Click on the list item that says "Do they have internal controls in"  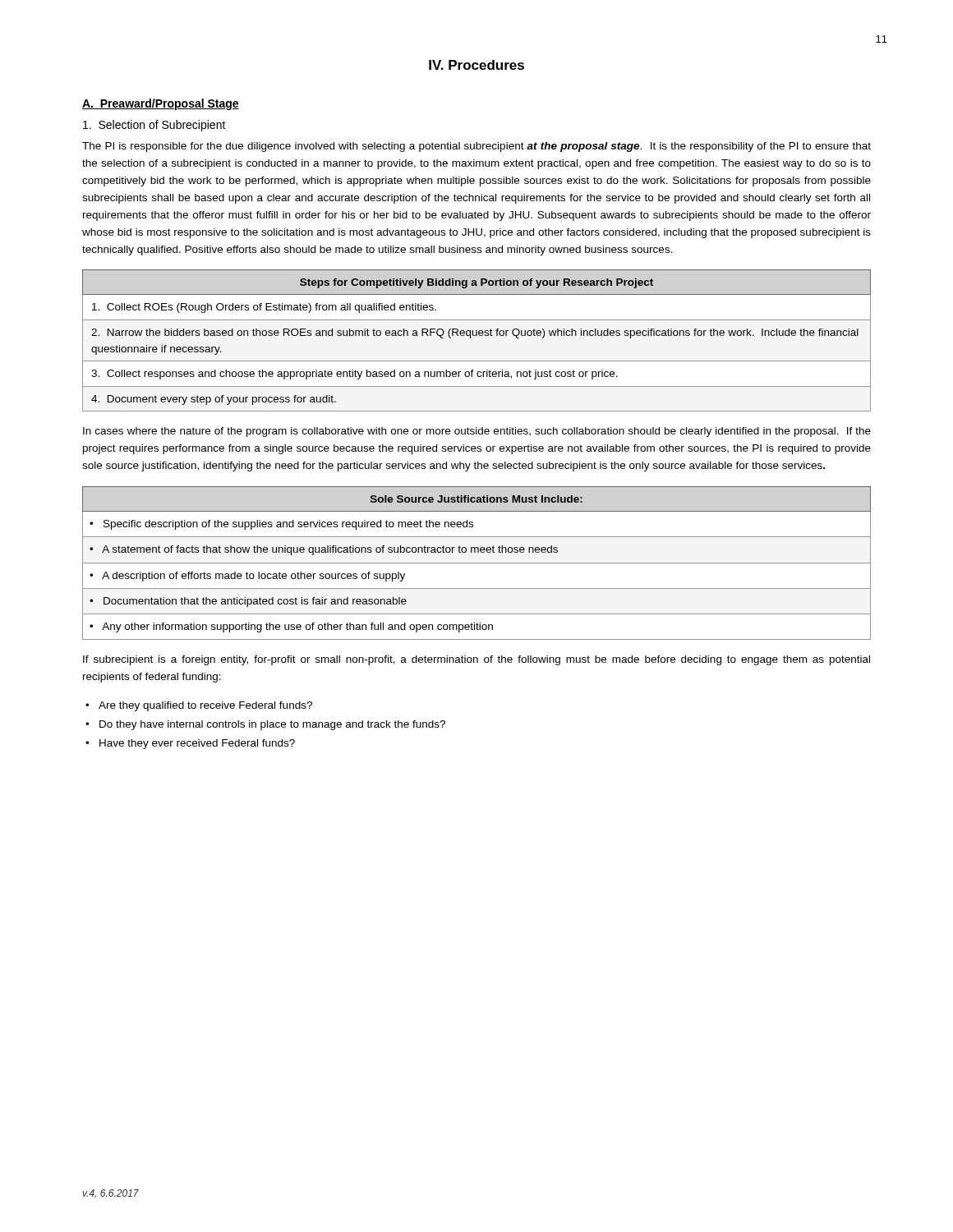coord(272,724)
